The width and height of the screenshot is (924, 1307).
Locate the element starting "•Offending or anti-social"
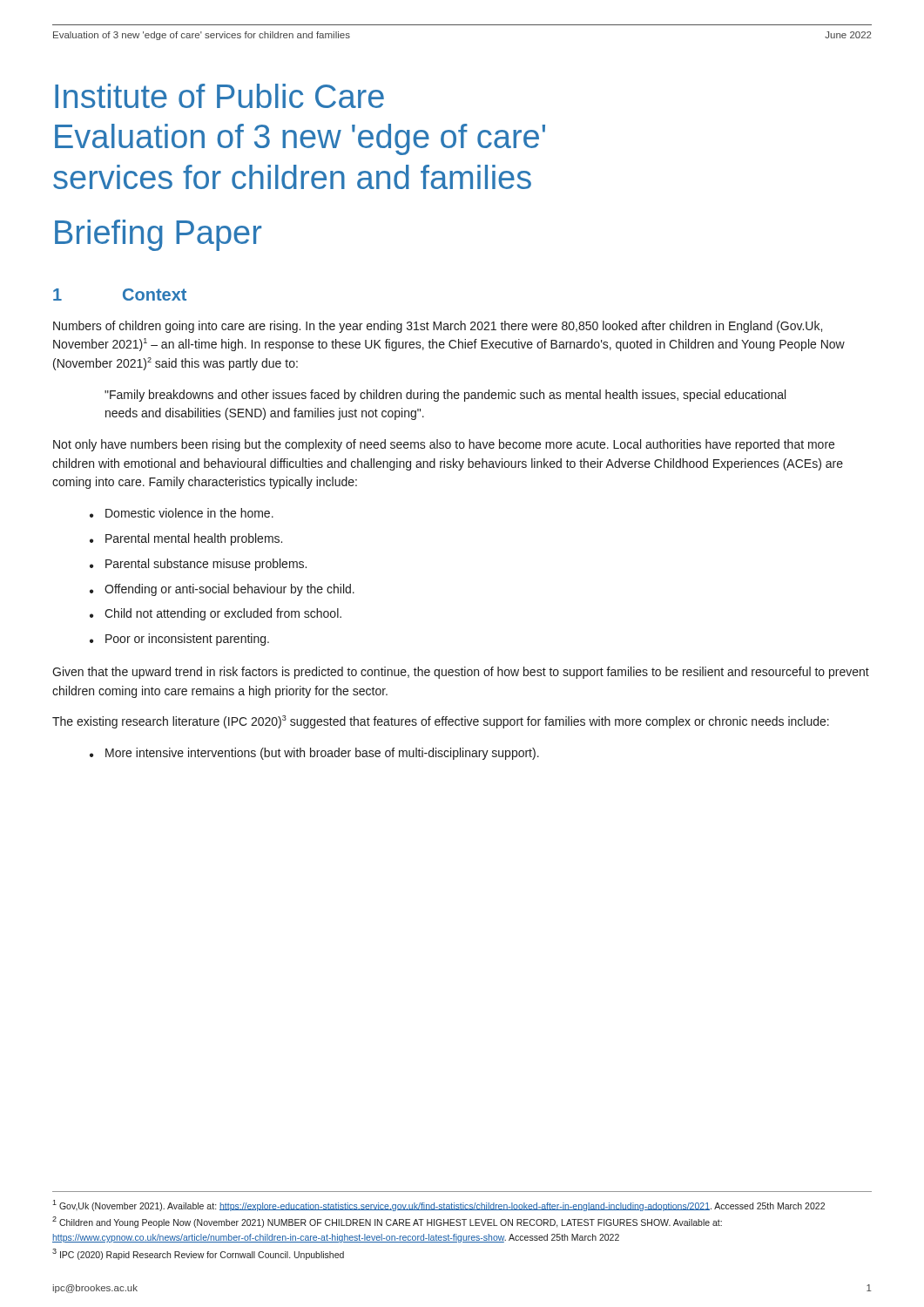217,591
